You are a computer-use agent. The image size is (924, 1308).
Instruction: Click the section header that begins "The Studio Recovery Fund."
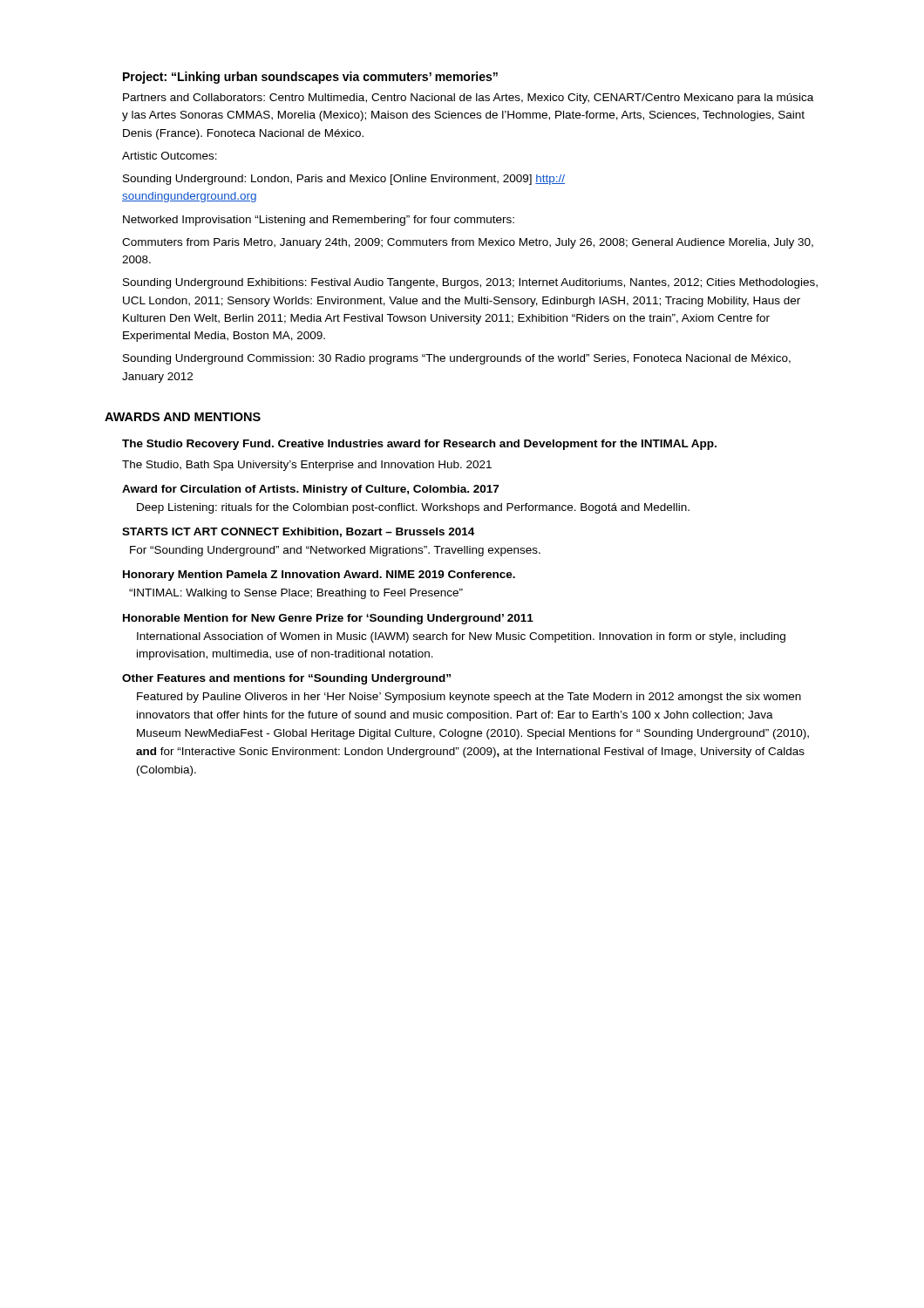420,443
